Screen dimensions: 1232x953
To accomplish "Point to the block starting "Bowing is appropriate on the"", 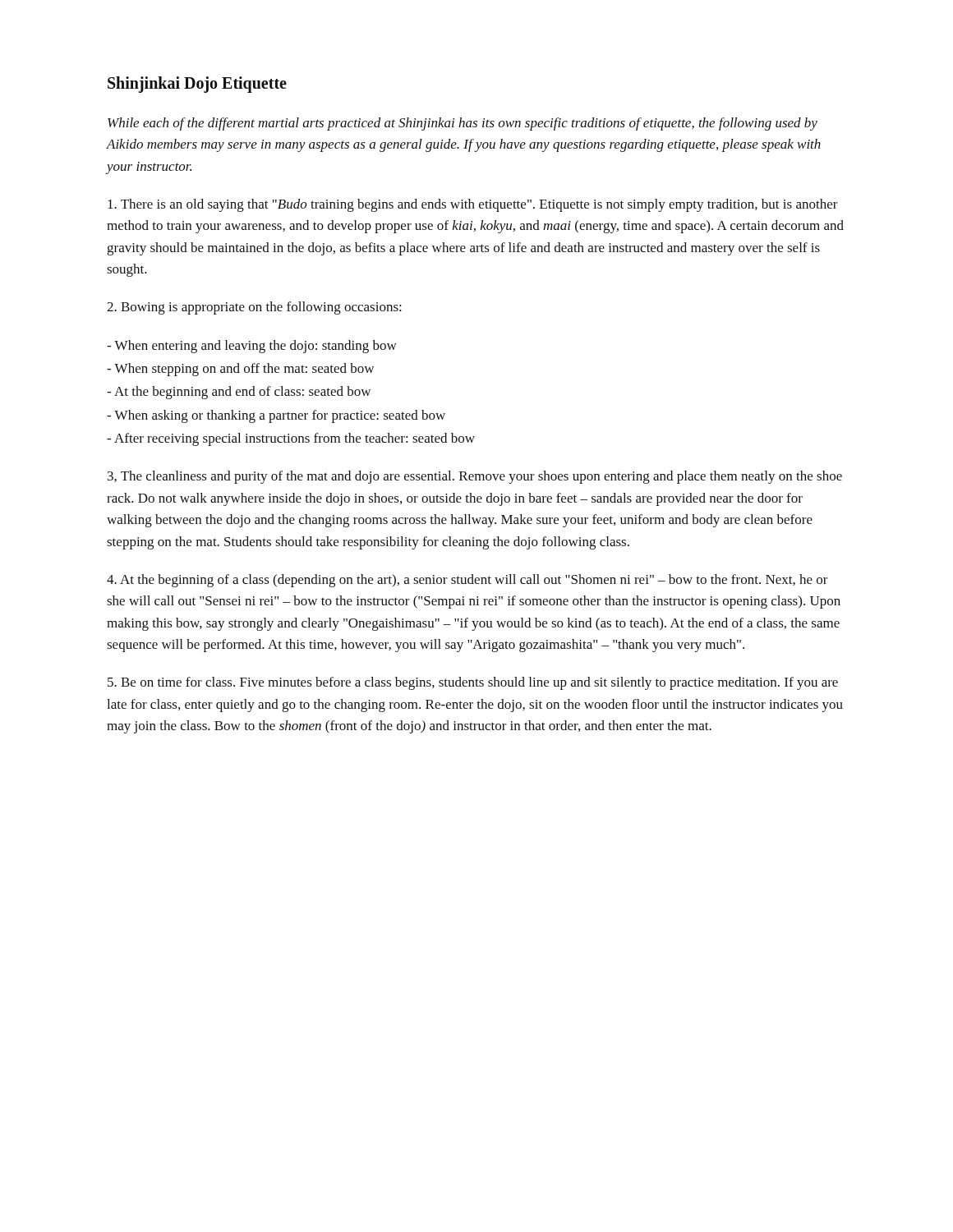I will pyautogui.click(x=255, y=307).
